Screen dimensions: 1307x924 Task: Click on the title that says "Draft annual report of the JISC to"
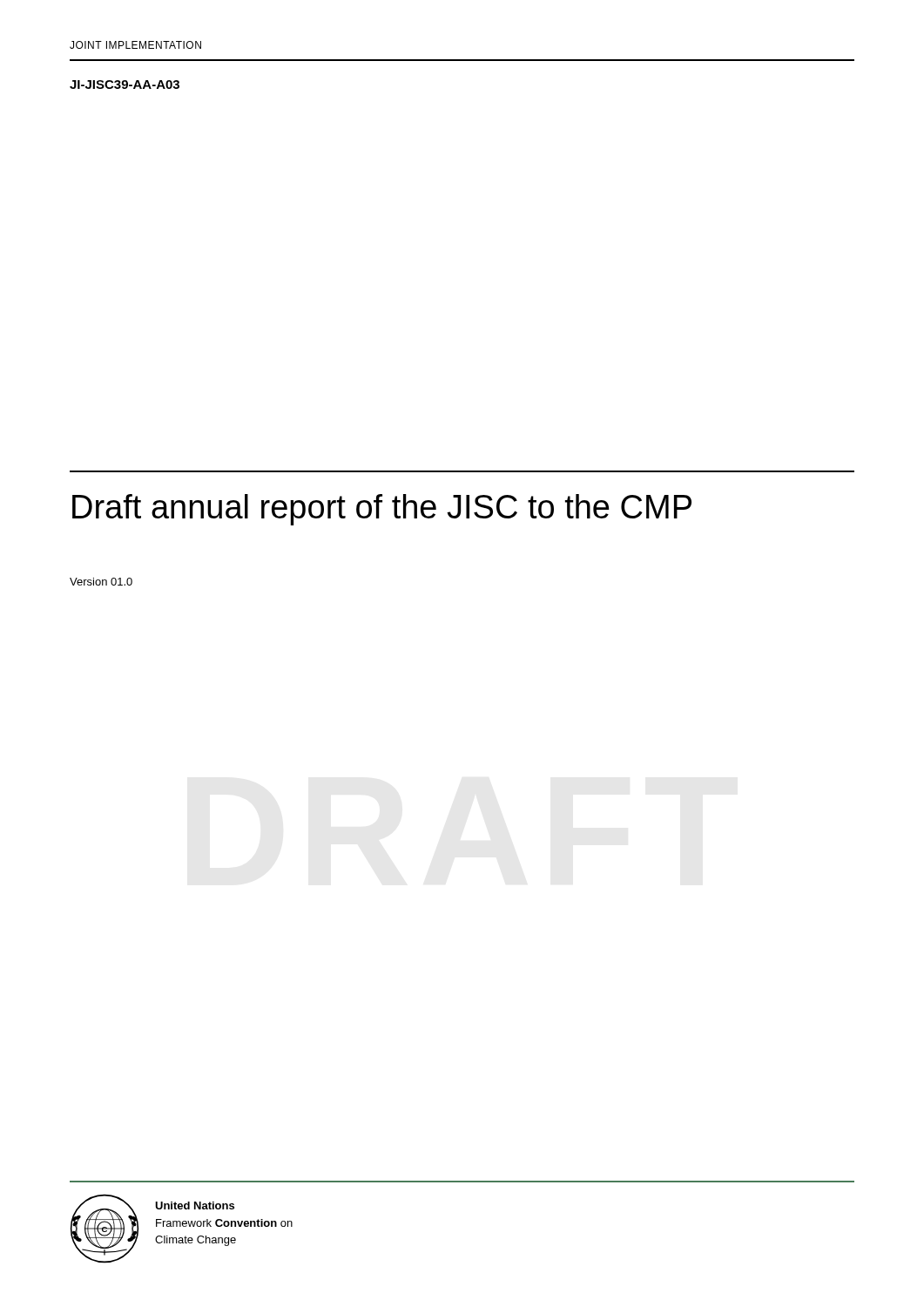click(x=381, y=507)
